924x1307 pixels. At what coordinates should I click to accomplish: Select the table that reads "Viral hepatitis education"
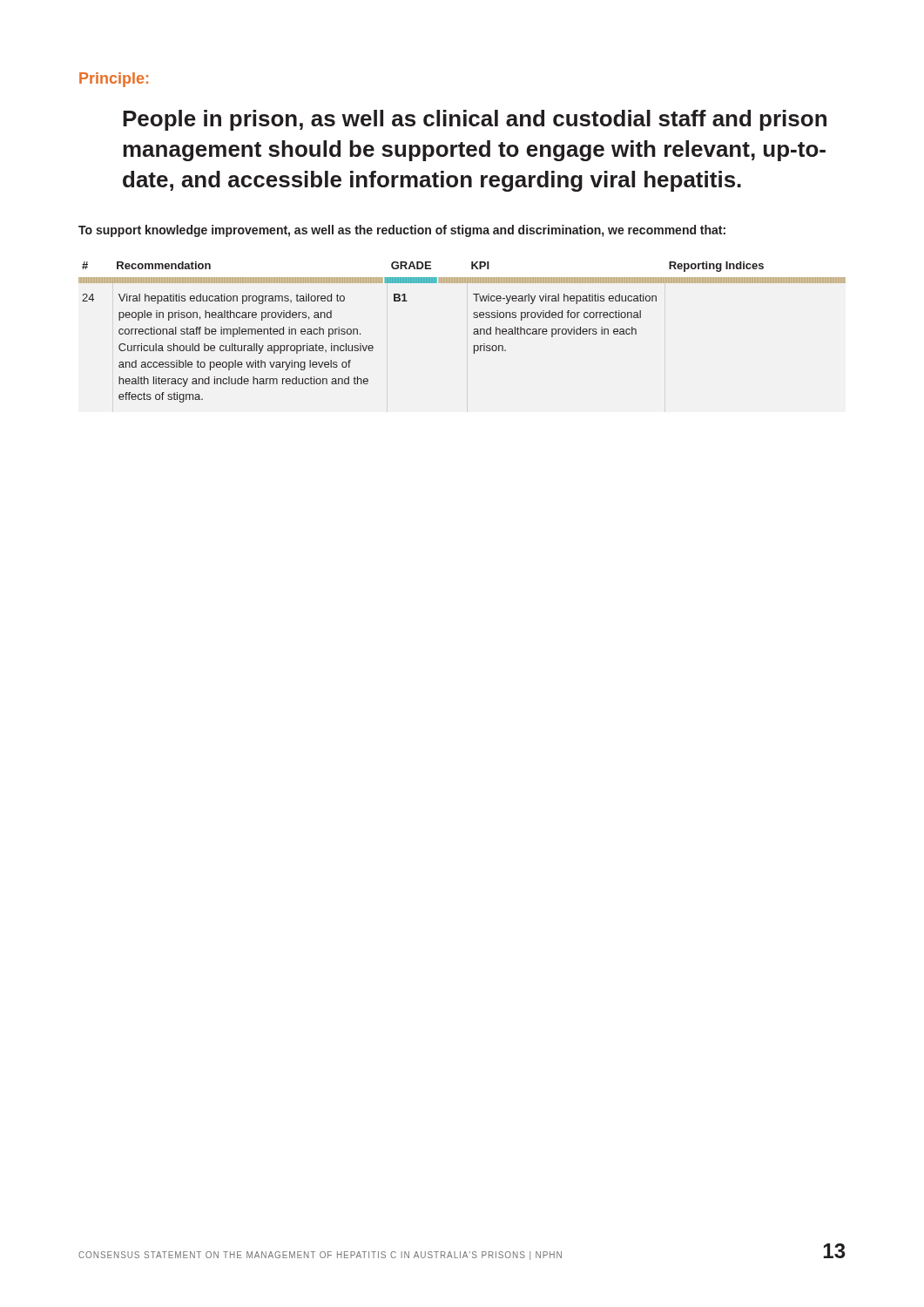(x=462, y=333)
